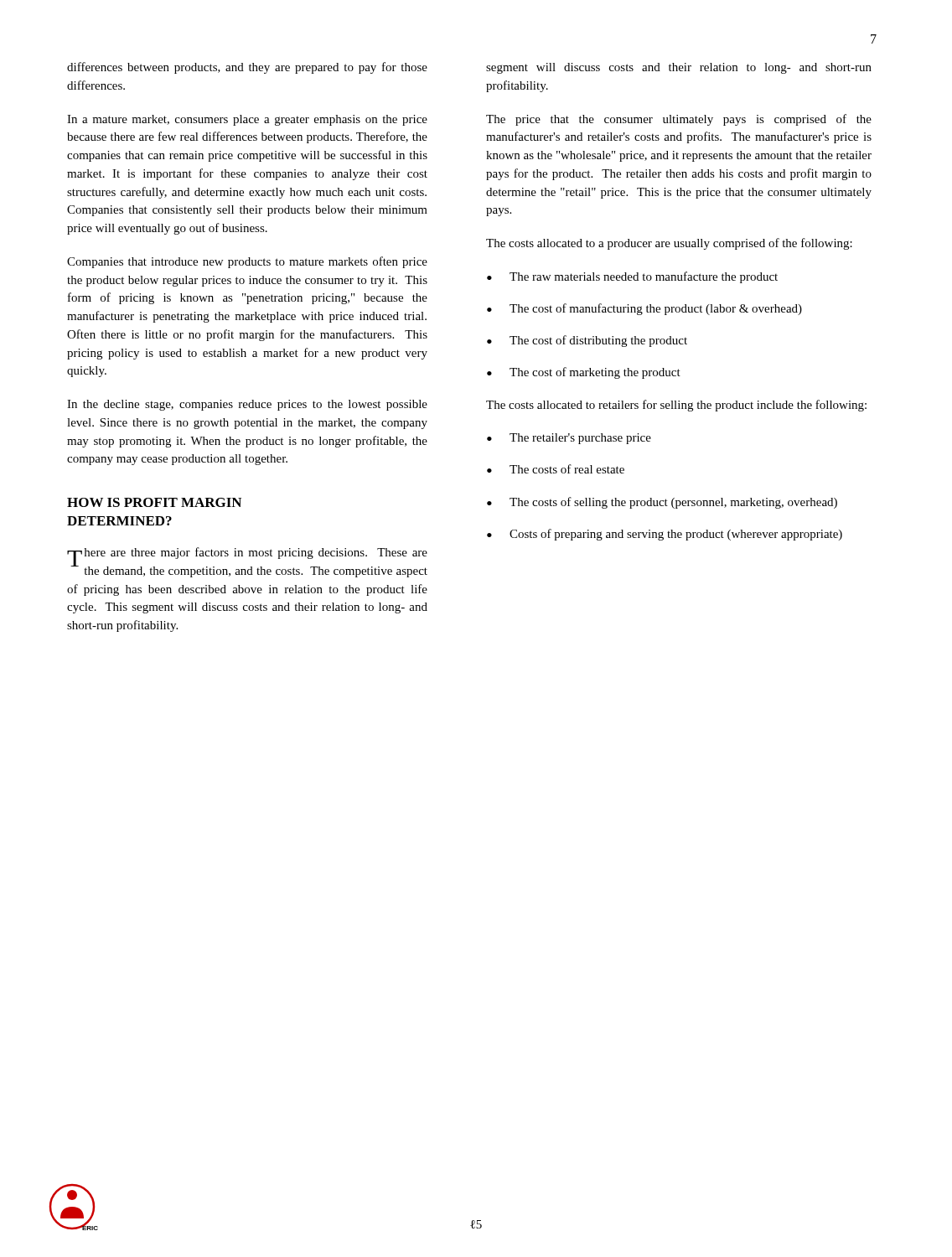Viewport: 952px width, 1257px height.
Task: Select a logo
Action: click(x=82, y=1208)
